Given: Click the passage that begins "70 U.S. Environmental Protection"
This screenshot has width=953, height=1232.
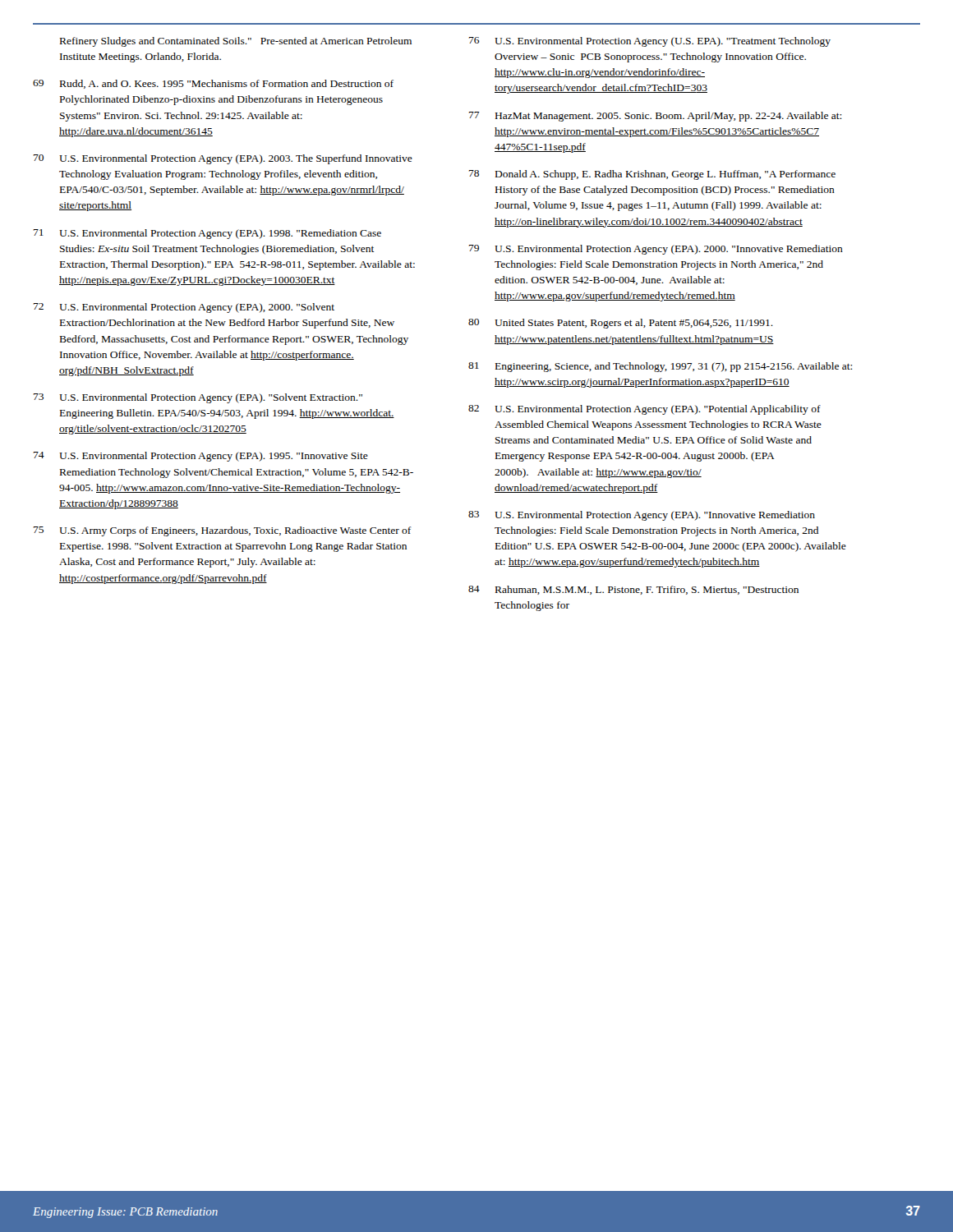Looking at the screenshot, I should (x=226, y=182).
